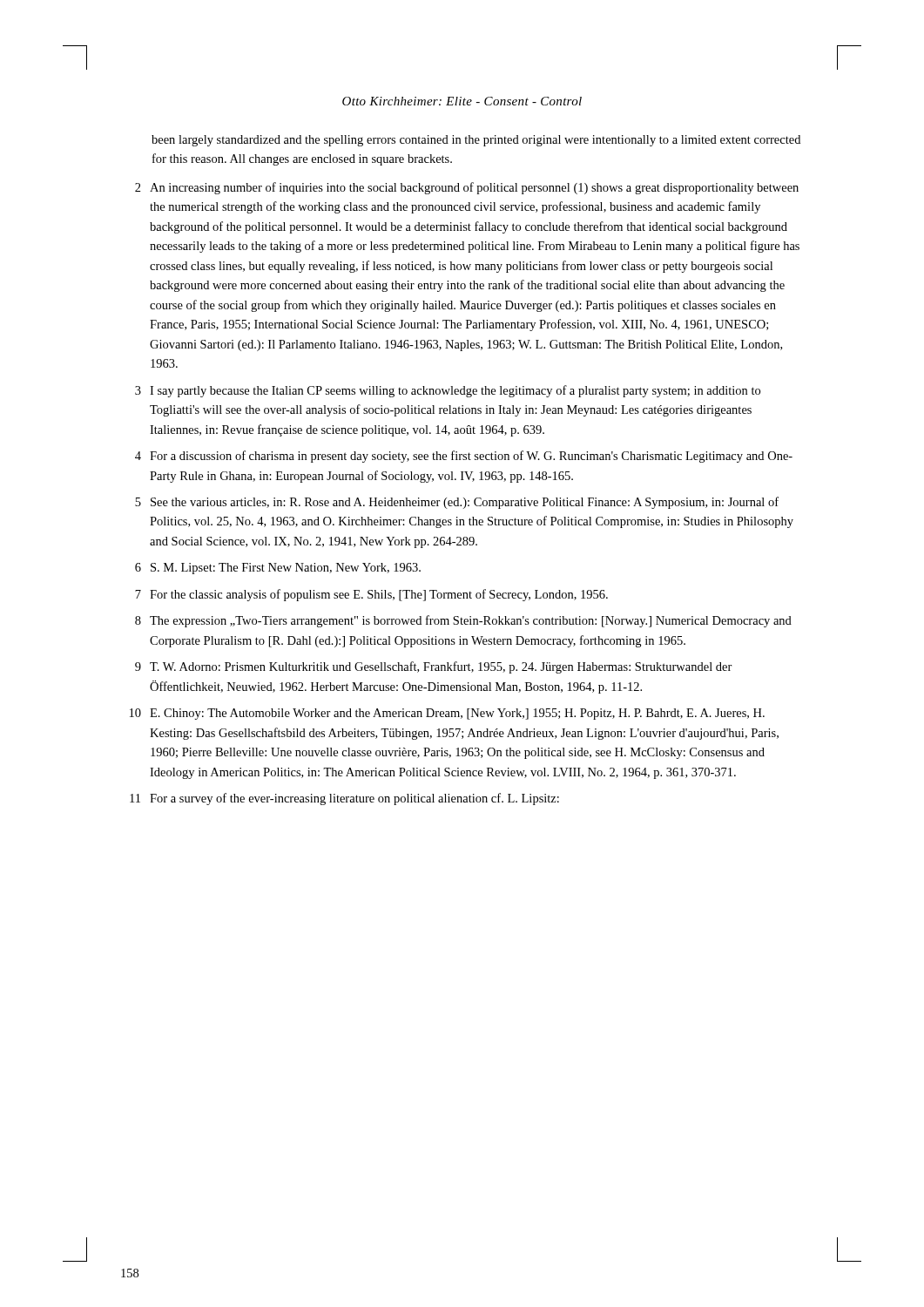Locate the text block starting "8 The expression „Two-Tiers arrangement" is borrowed"
This screenshot has height=1307, width=924.
462,631
